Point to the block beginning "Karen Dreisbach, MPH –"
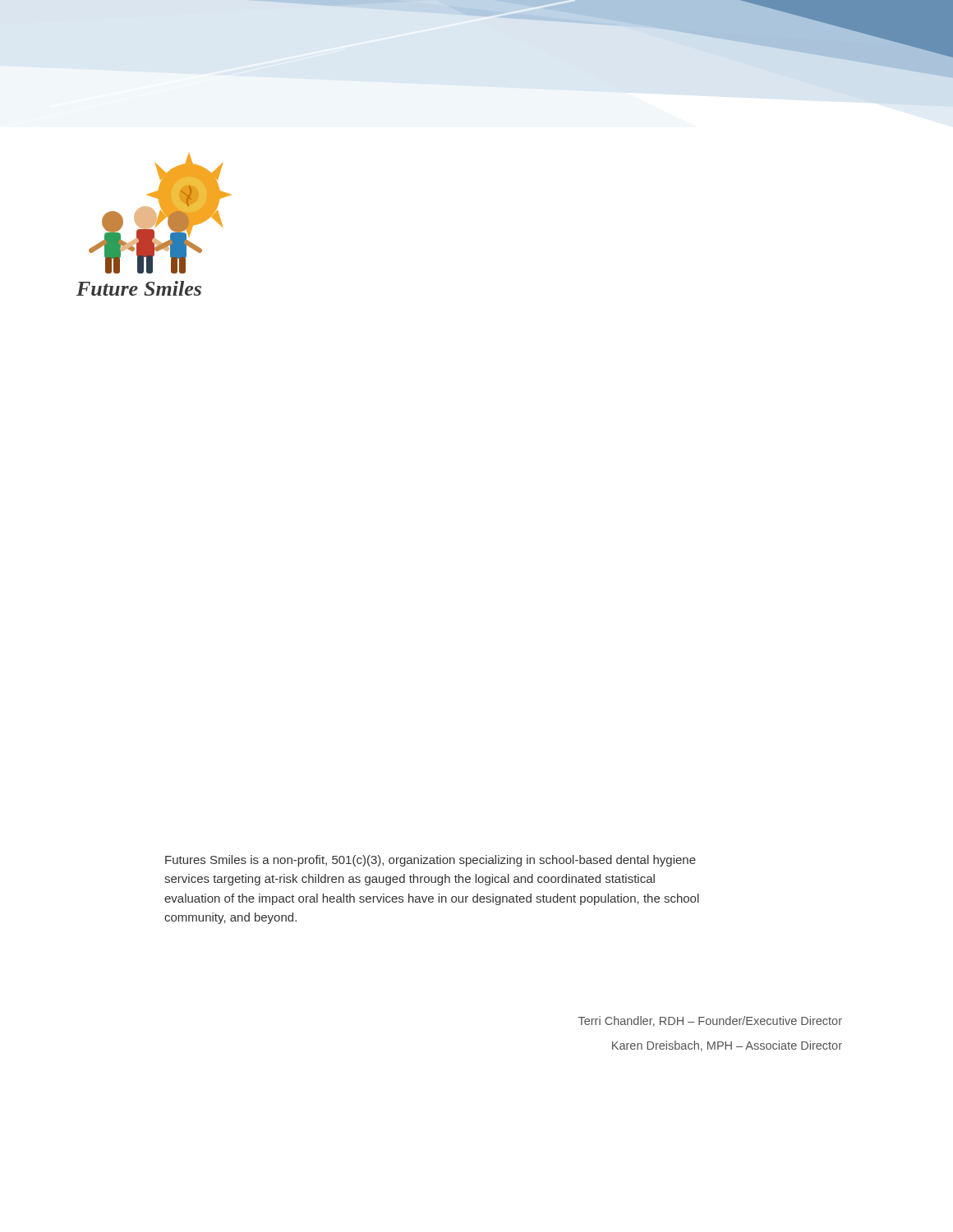This screenshot has height=1232, width=953. click(710, 1046)
